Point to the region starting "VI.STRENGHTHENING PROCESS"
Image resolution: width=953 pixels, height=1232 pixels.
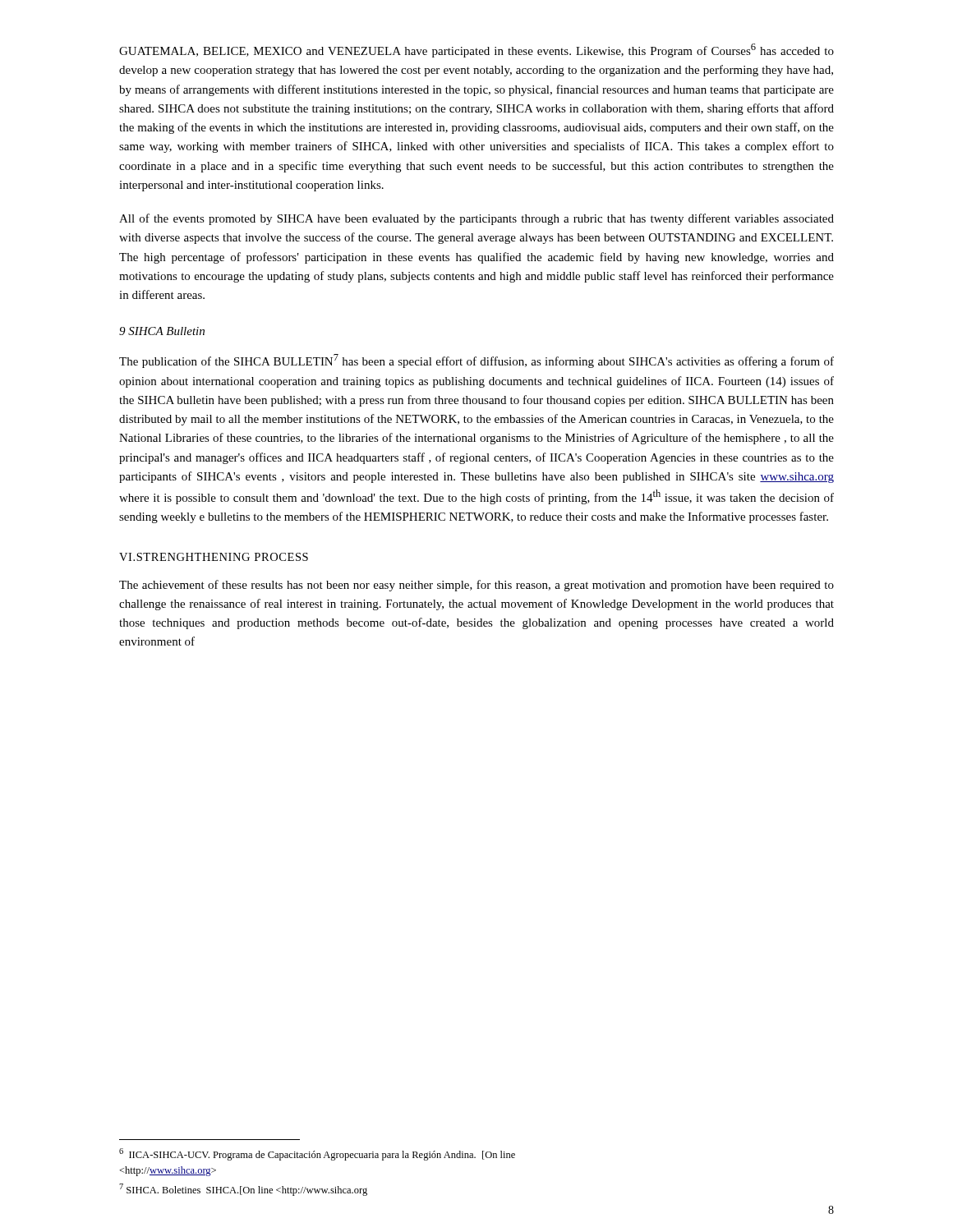214,556
